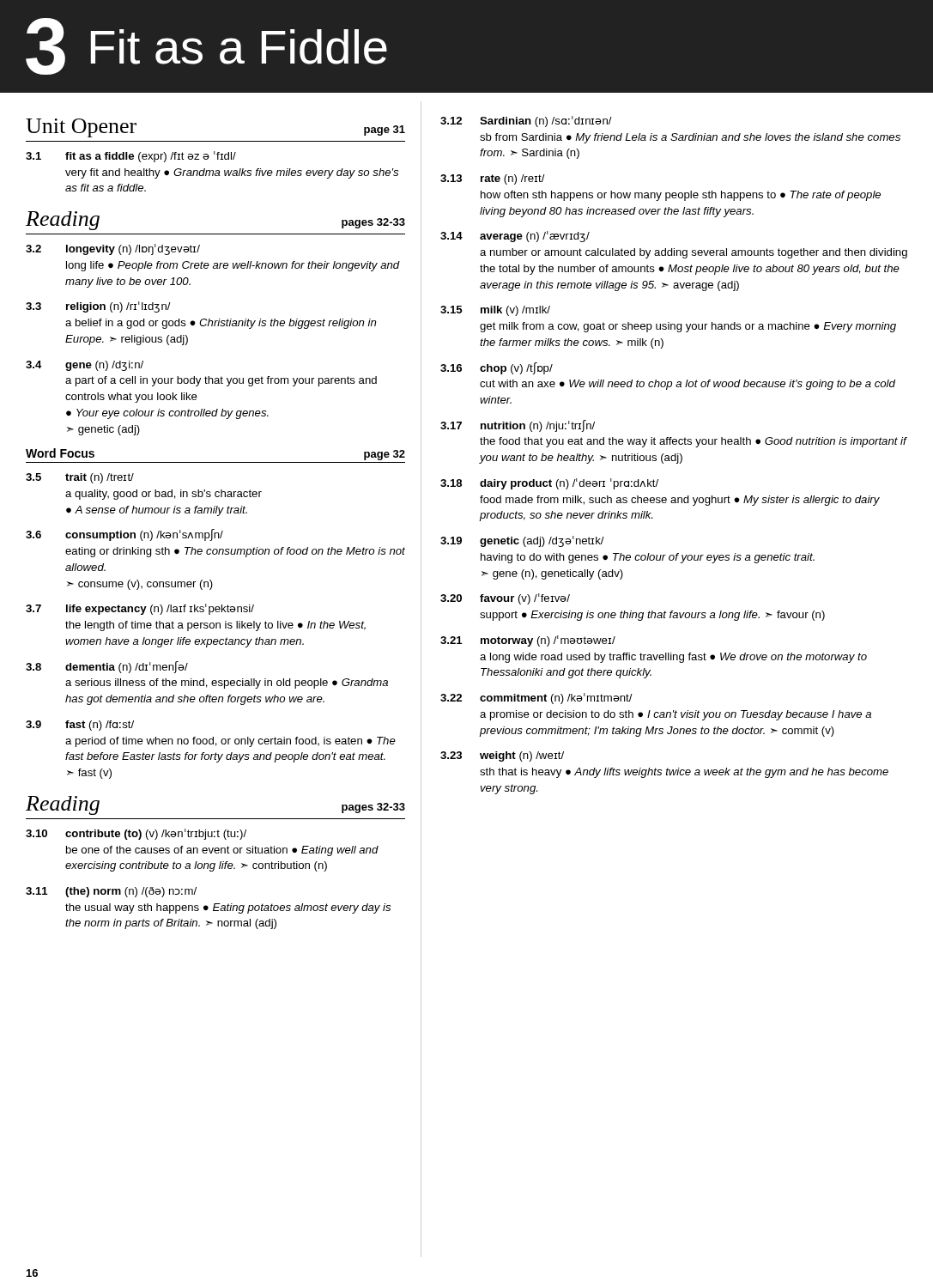Find the block on this page that starts "3.12 Sardinian (n)"
Screen dimensions: 1288x933
(x=675, y=137)
